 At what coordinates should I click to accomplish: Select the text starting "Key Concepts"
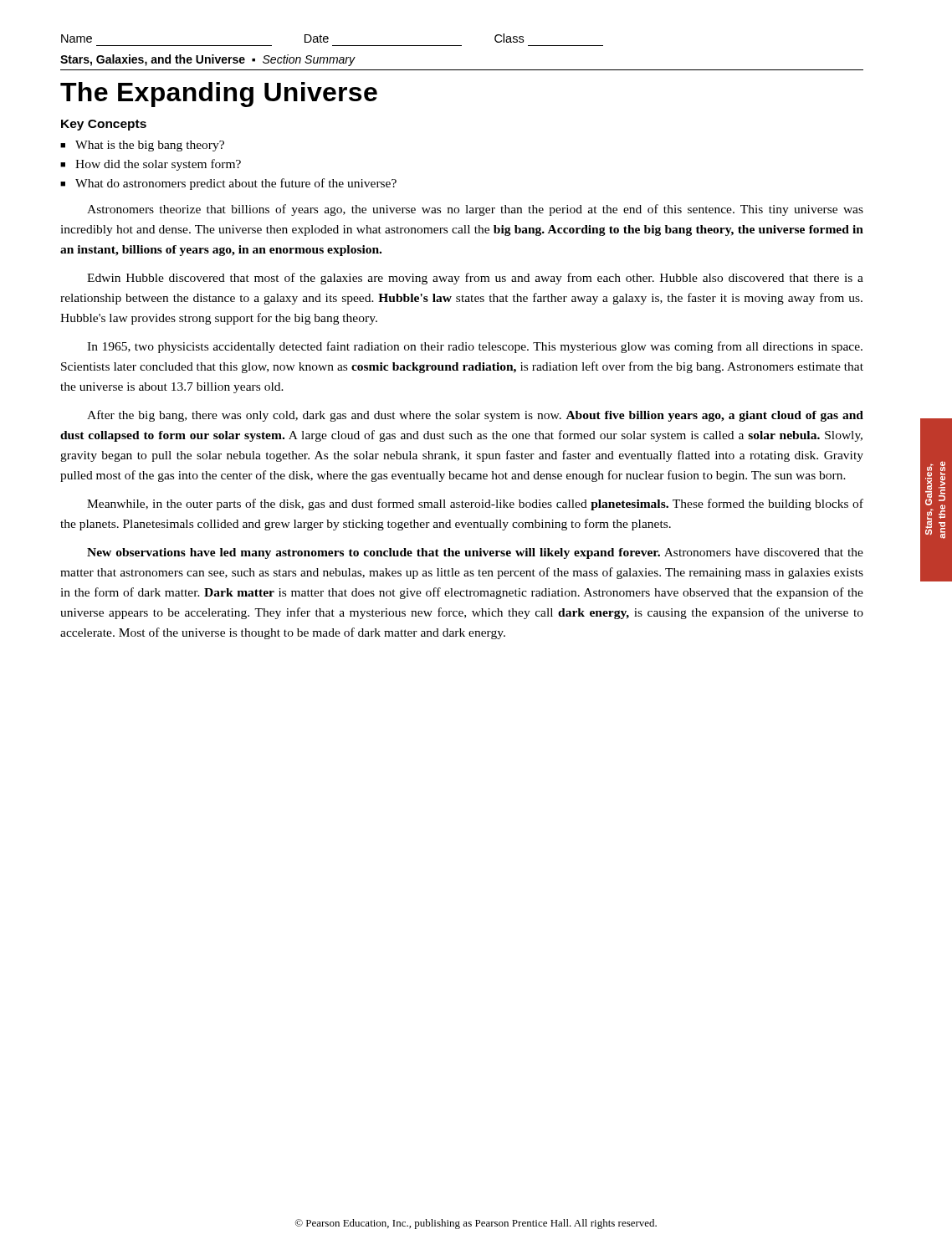103,123
